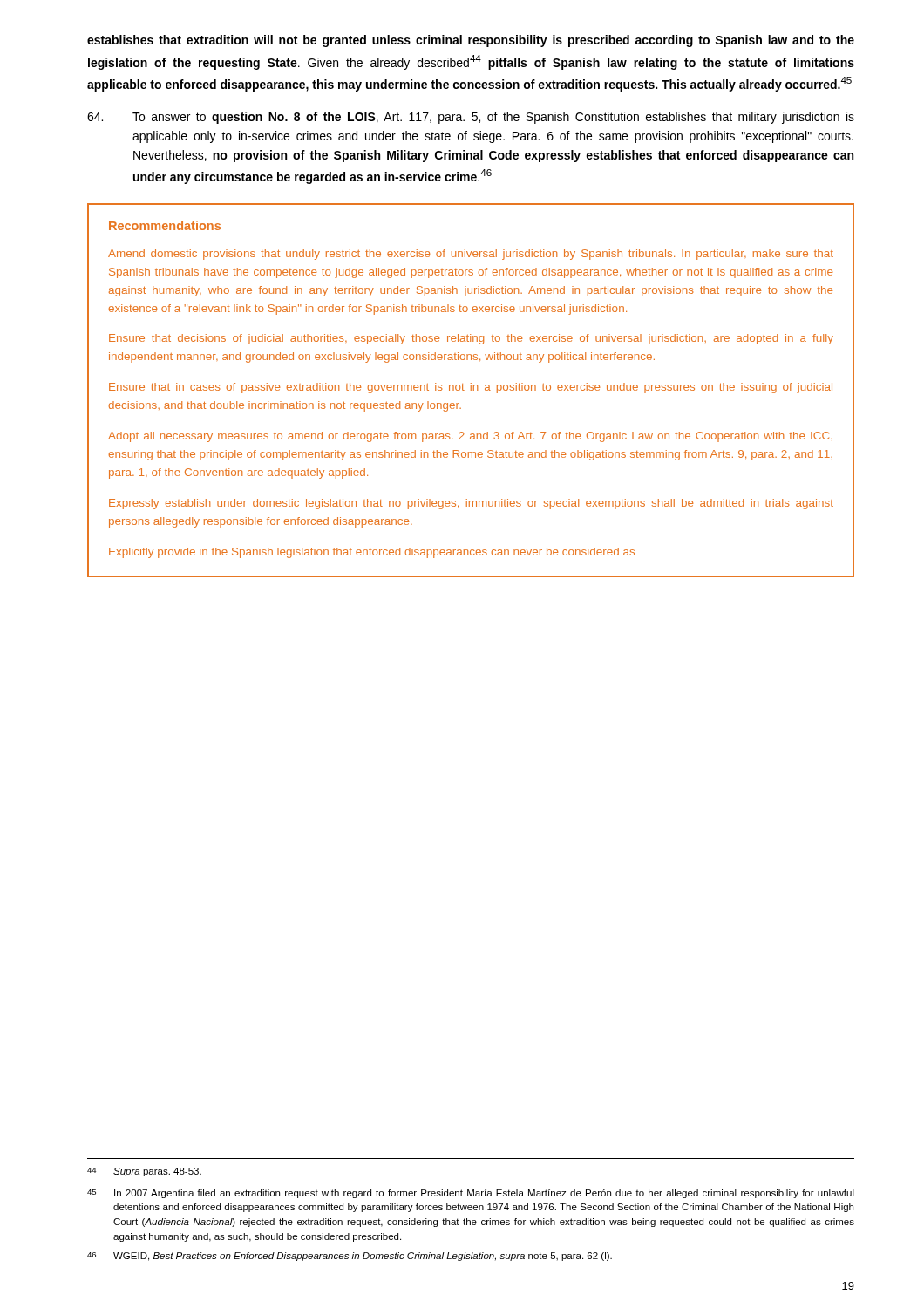924x1308 pixels.
Task: Locate the text starting "46 WGEID, Best Practices"
Action: (471, 1257)
